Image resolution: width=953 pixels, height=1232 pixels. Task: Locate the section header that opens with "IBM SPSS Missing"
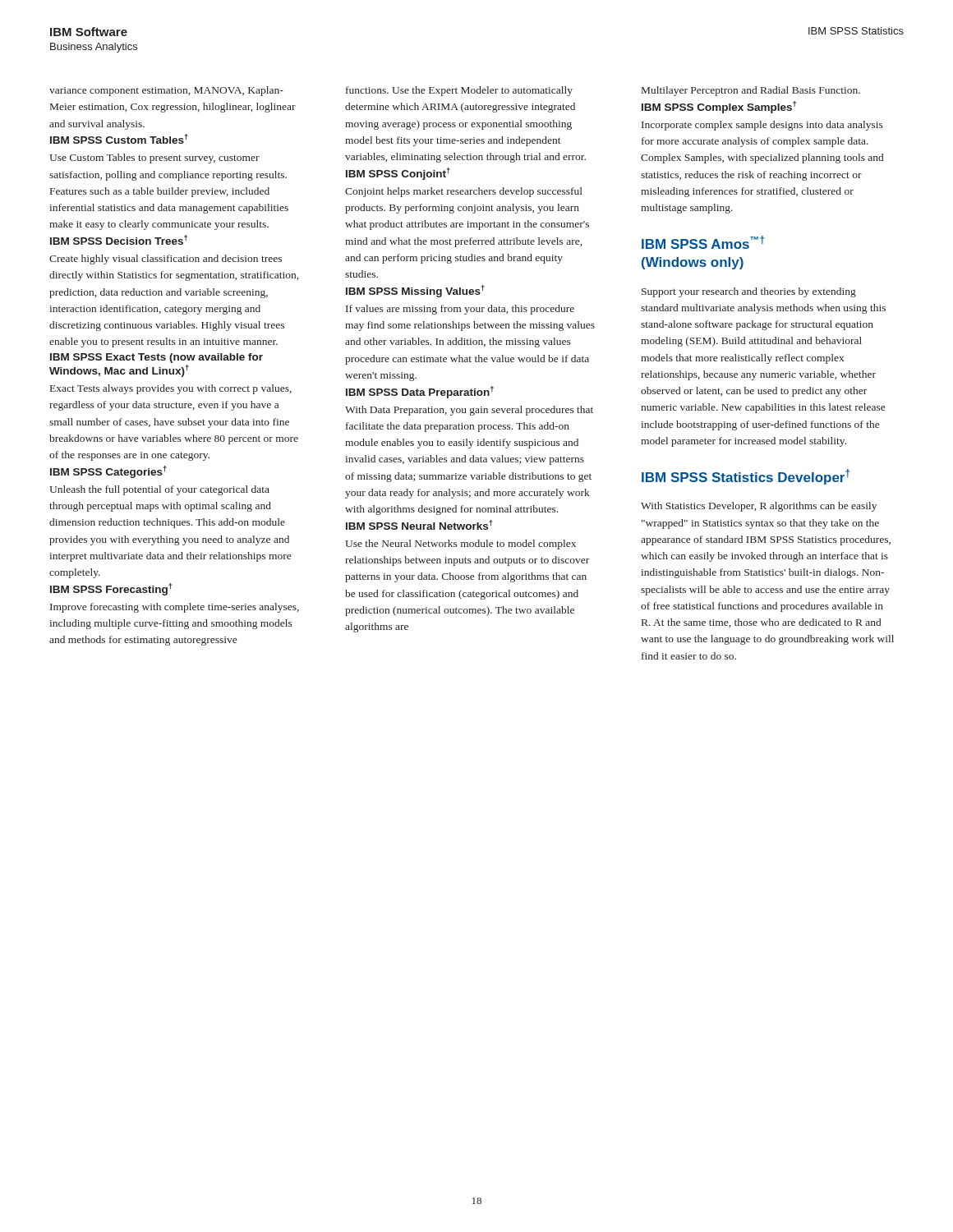[470, 290]
